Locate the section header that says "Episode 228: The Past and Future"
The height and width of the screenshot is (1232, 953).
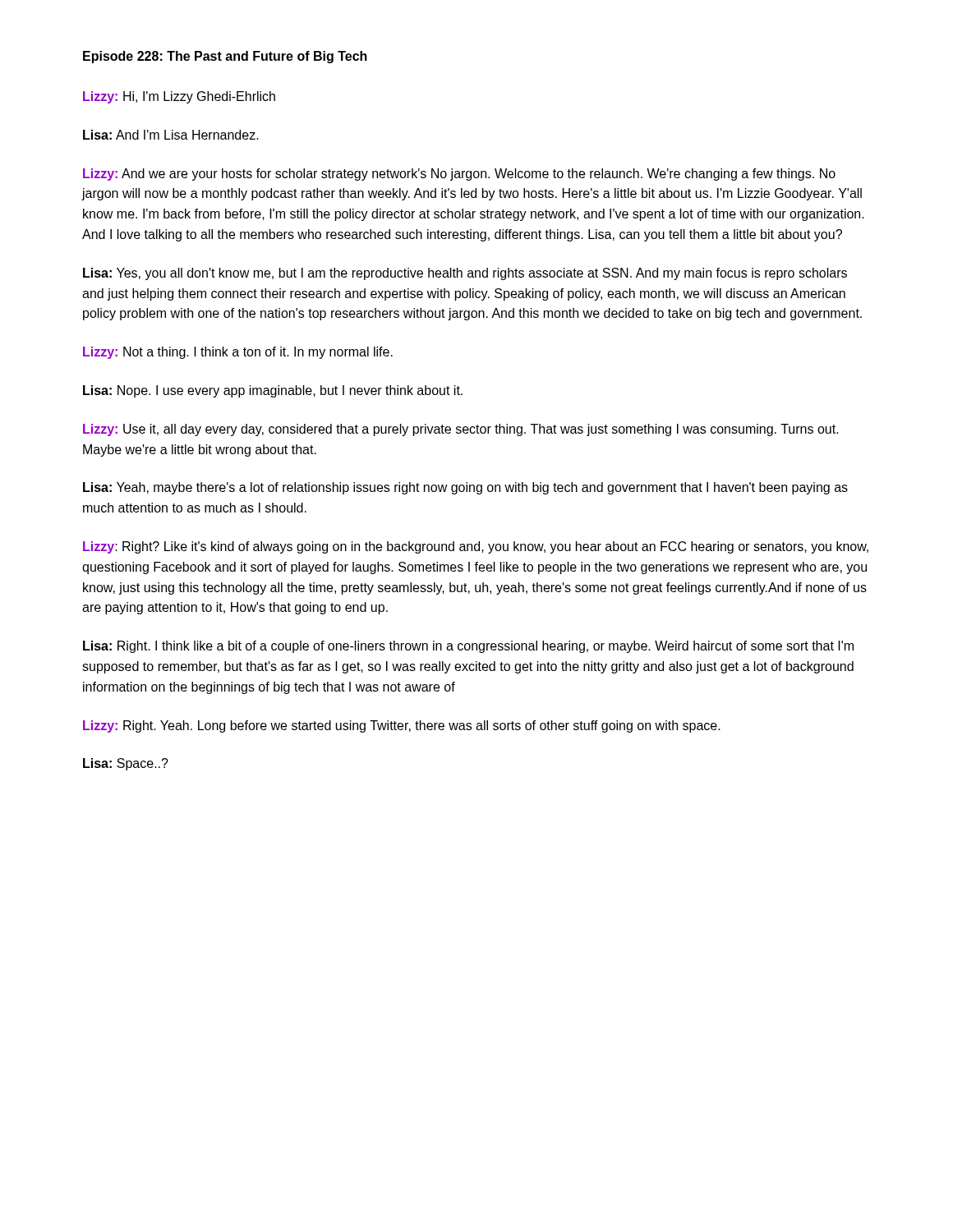225,56
